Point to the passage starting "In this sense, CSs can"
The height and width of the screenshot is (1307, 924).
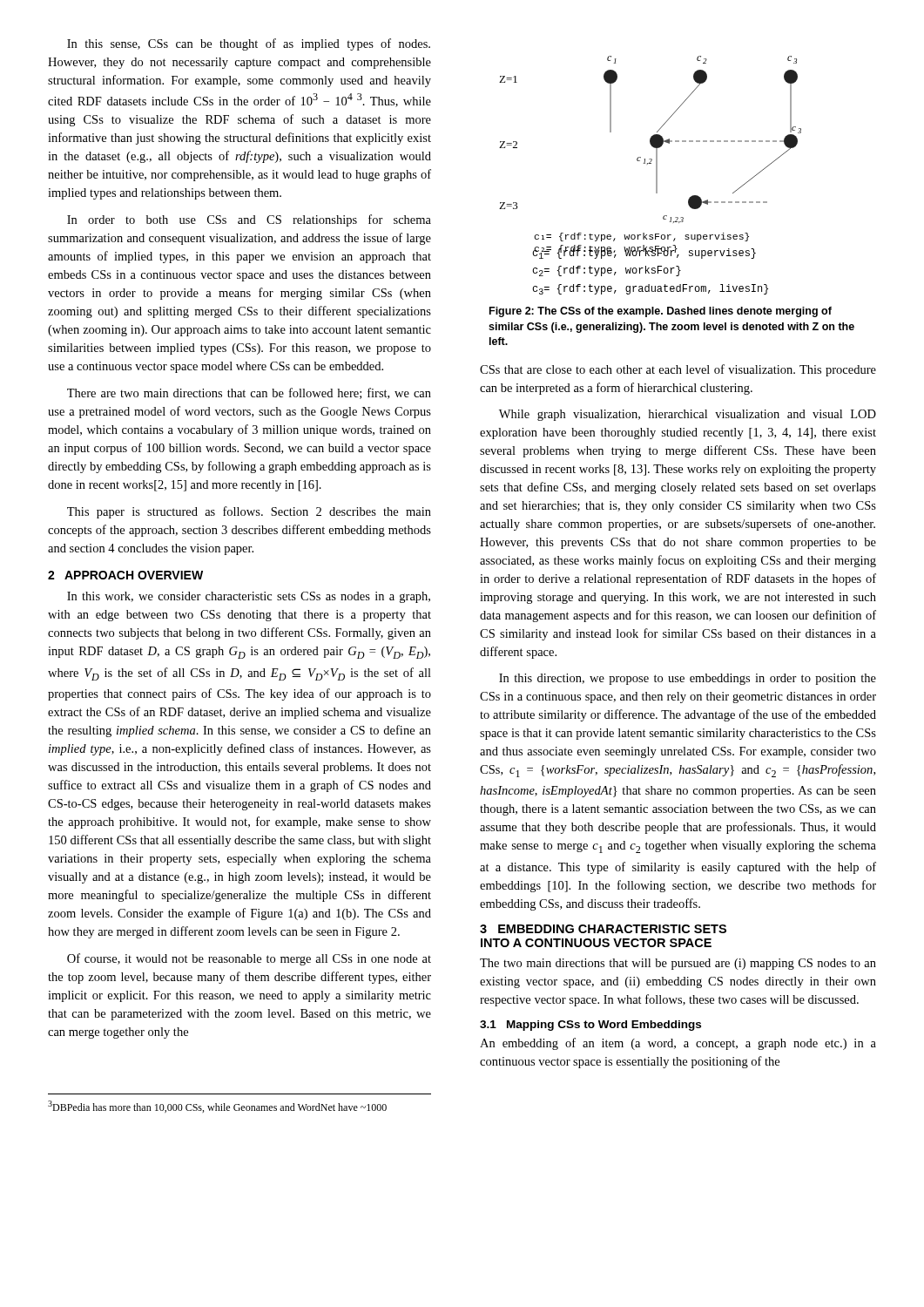tap(239, 118)
